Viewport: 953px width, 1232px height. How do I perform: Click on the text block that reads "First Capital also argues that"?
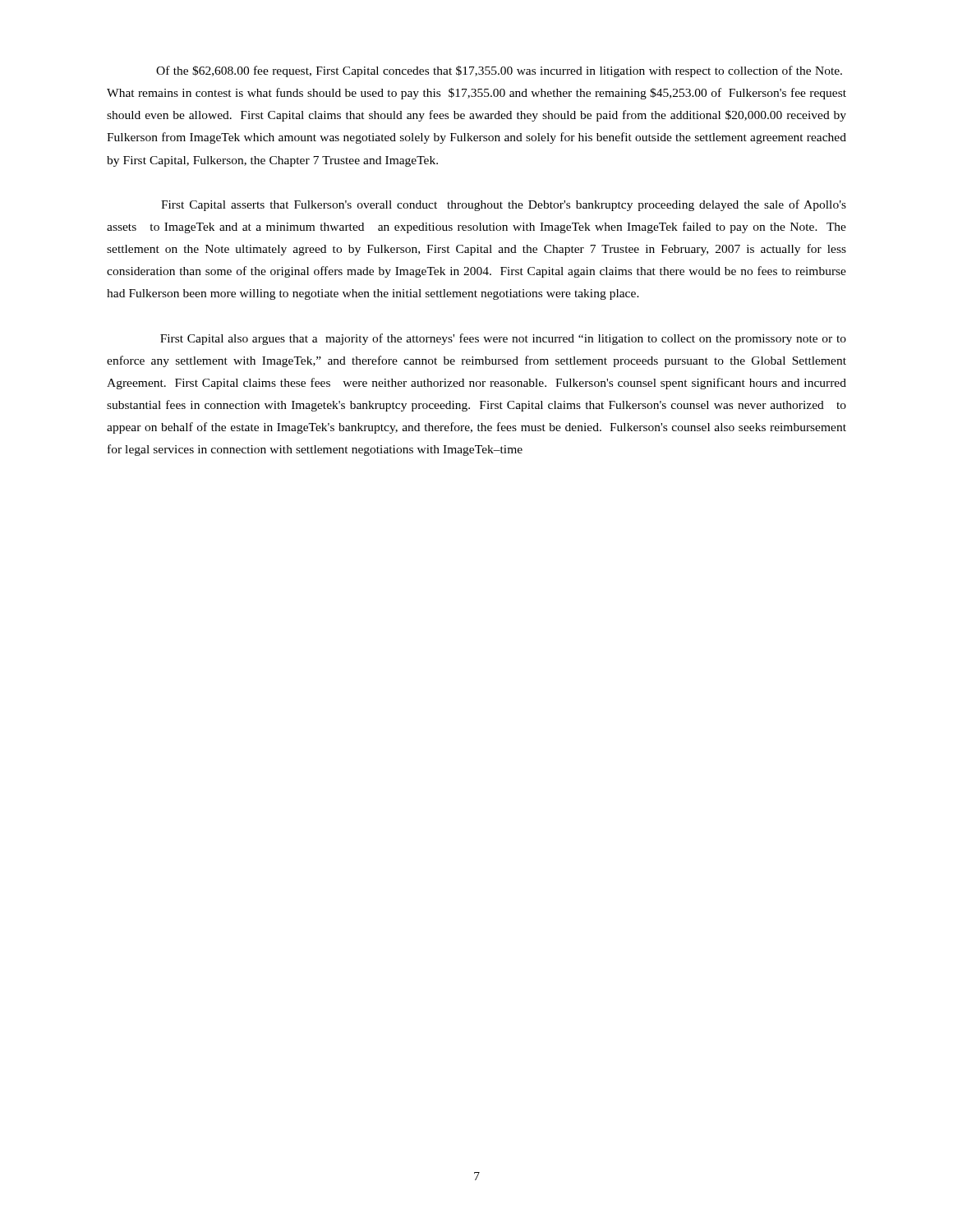tap(476, 393)
